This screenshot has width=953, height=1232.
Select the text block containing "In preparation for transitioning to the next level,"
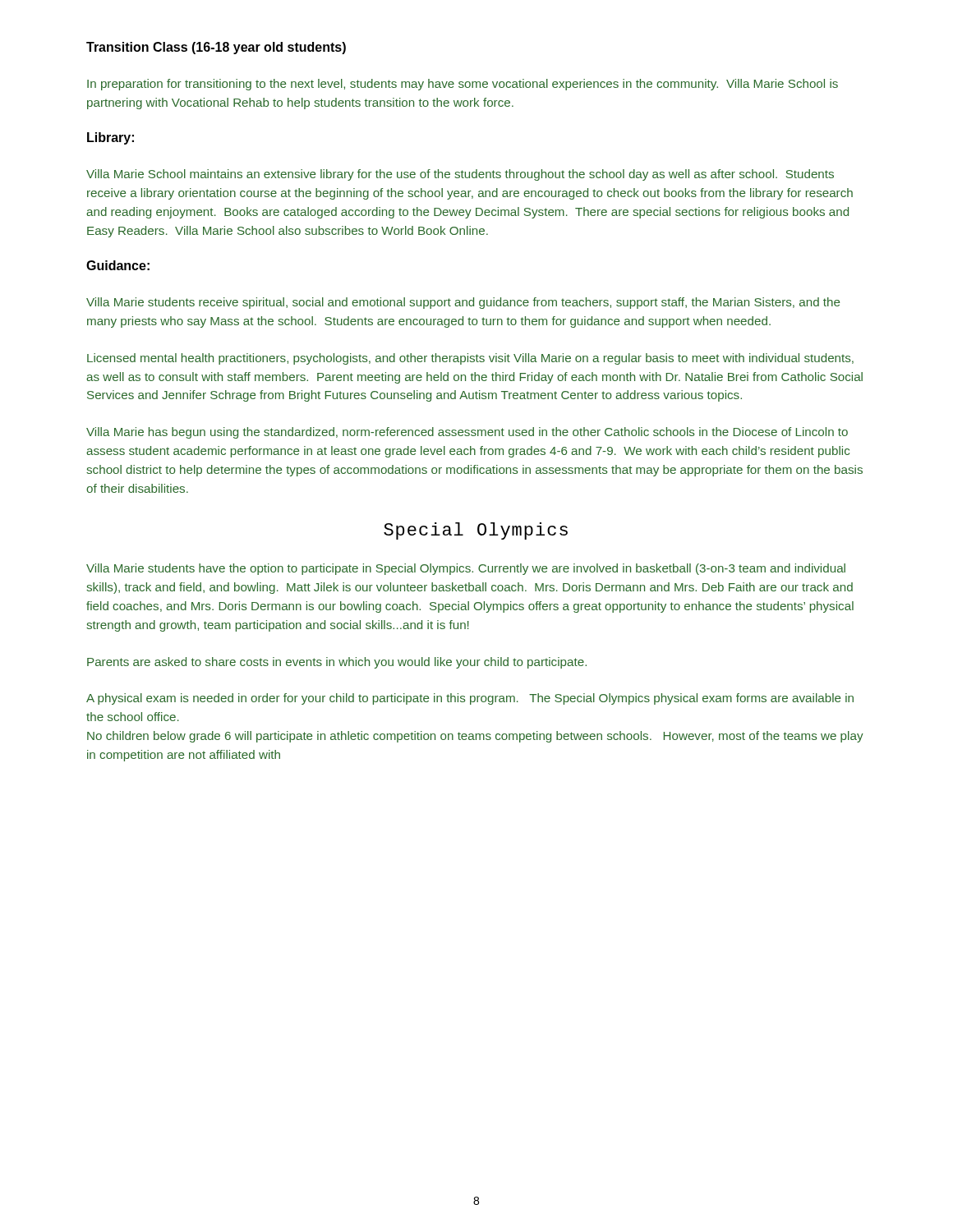[x=476, y=93]
